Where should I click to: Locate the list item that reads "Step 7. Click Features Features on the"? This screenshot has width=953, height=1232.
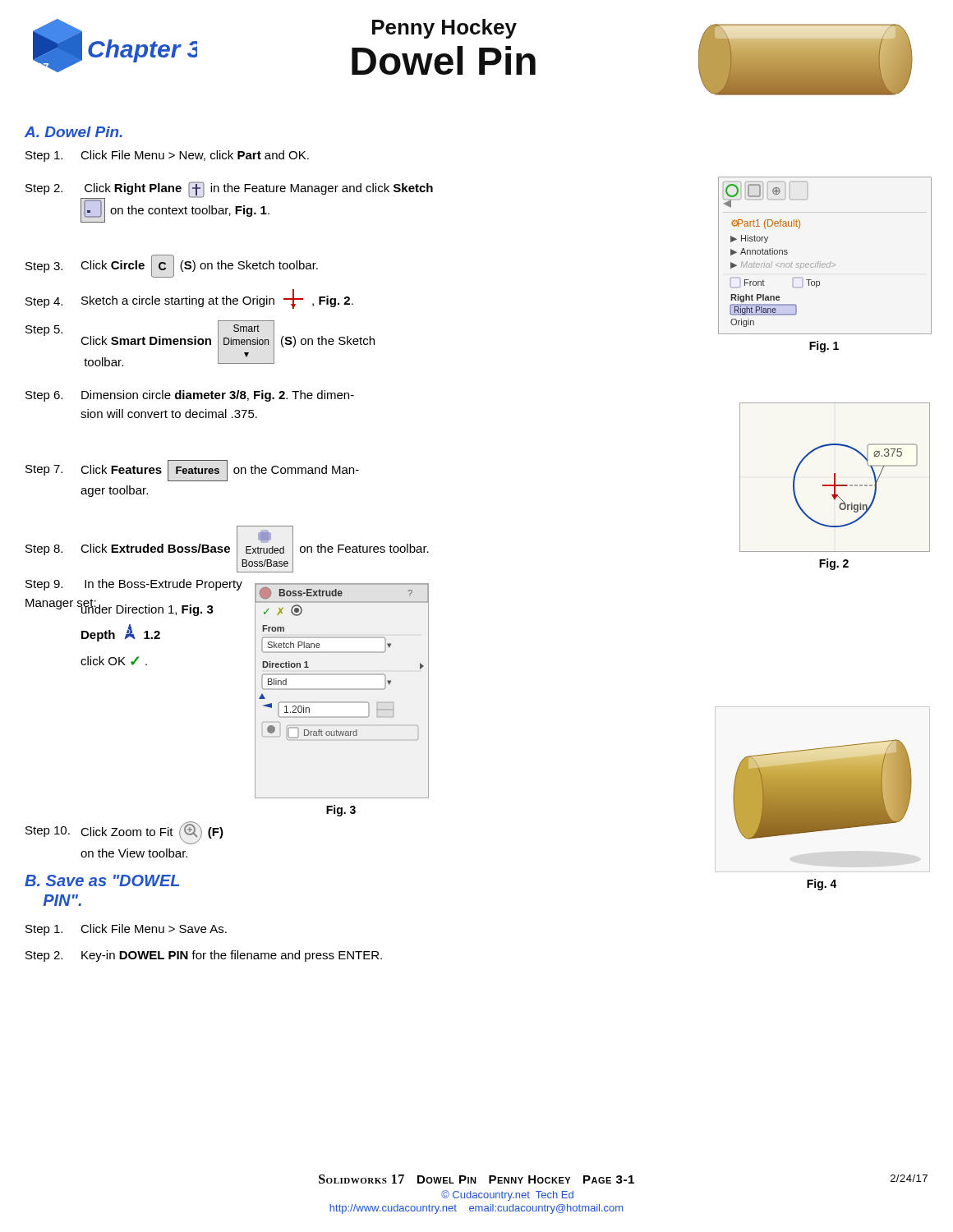[192, 480]
